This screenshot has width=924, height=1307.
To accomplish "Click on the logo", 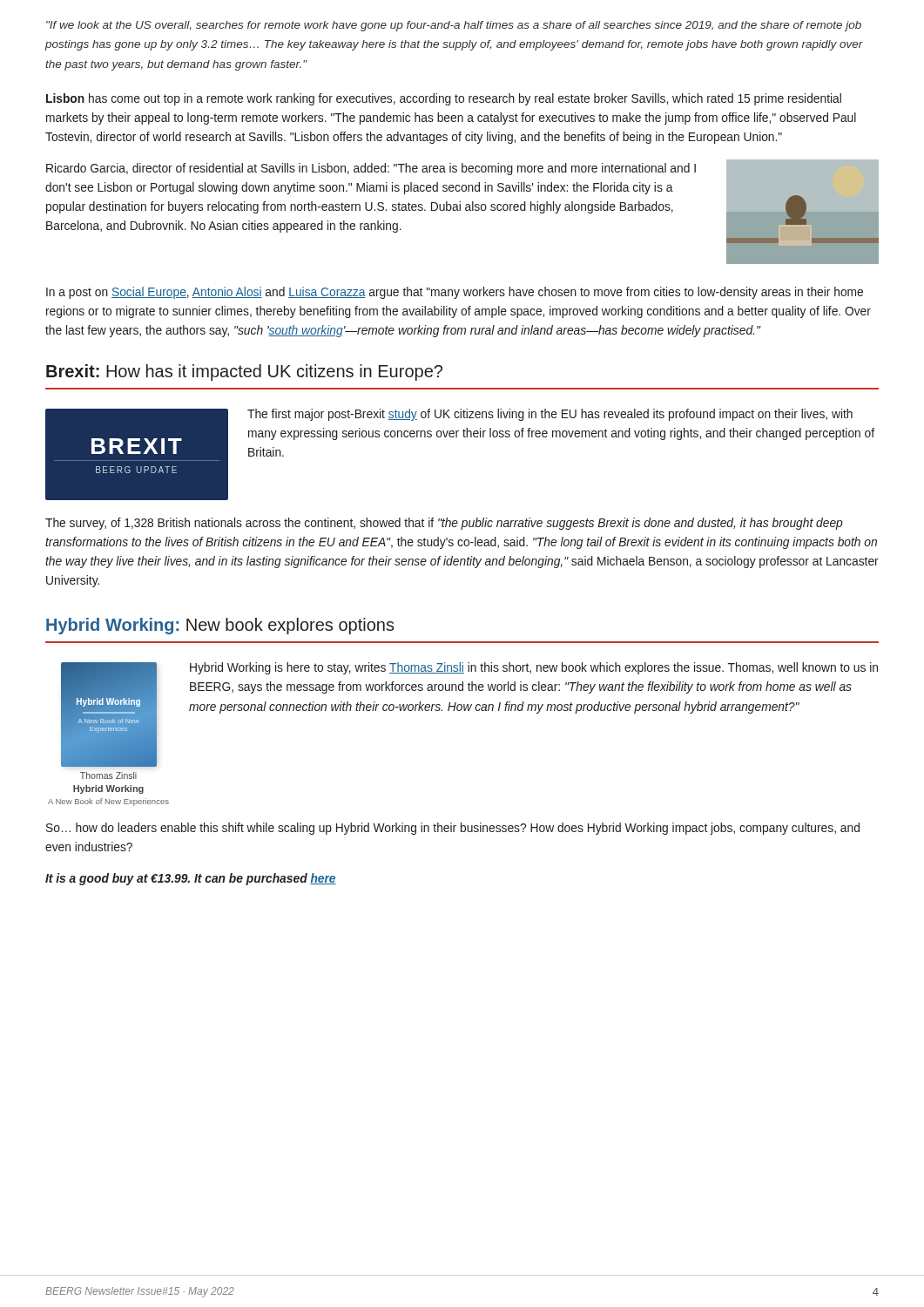I will 137,455.
